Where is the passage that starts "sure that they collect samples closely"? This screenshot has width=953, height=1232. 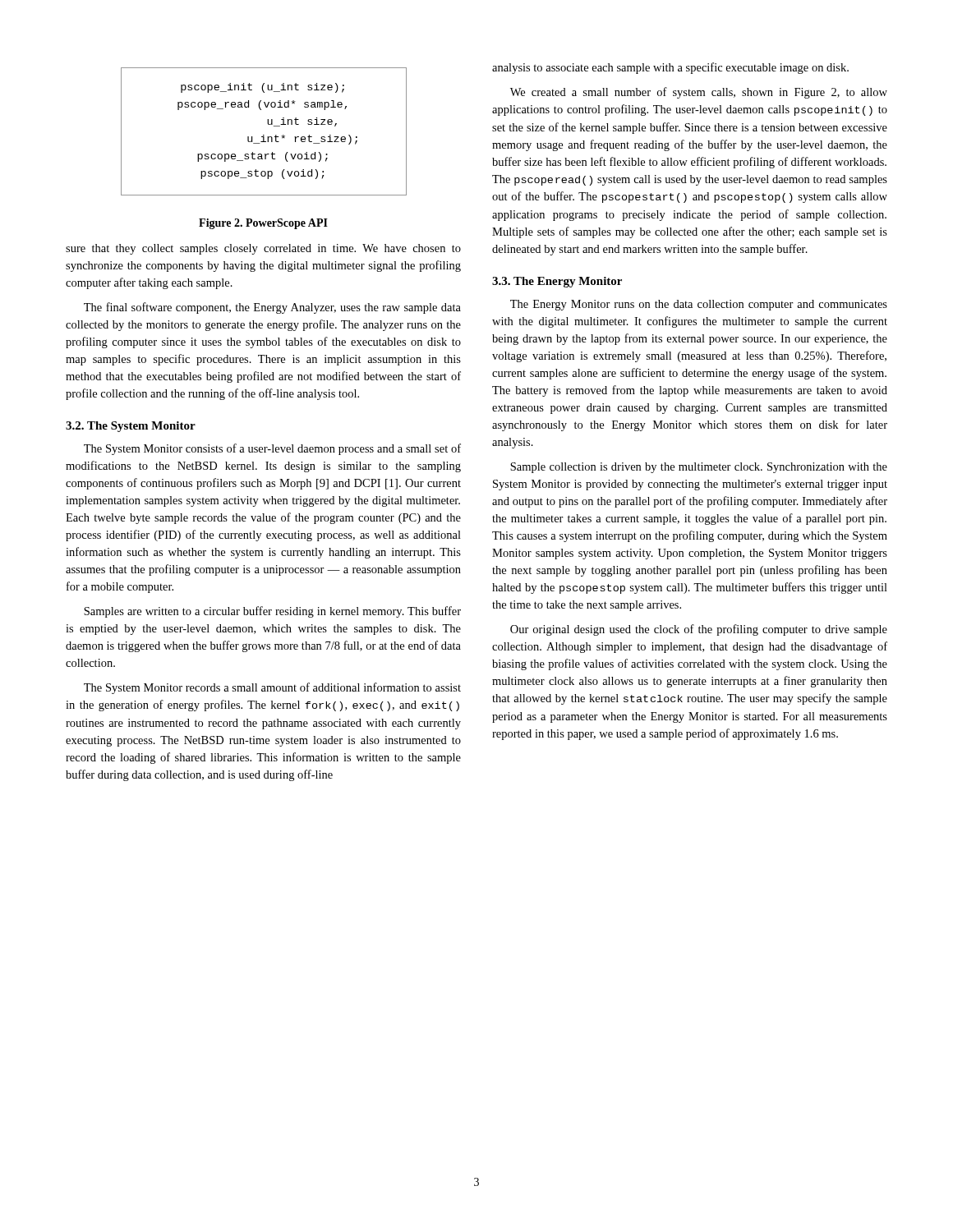click(263, 265)
